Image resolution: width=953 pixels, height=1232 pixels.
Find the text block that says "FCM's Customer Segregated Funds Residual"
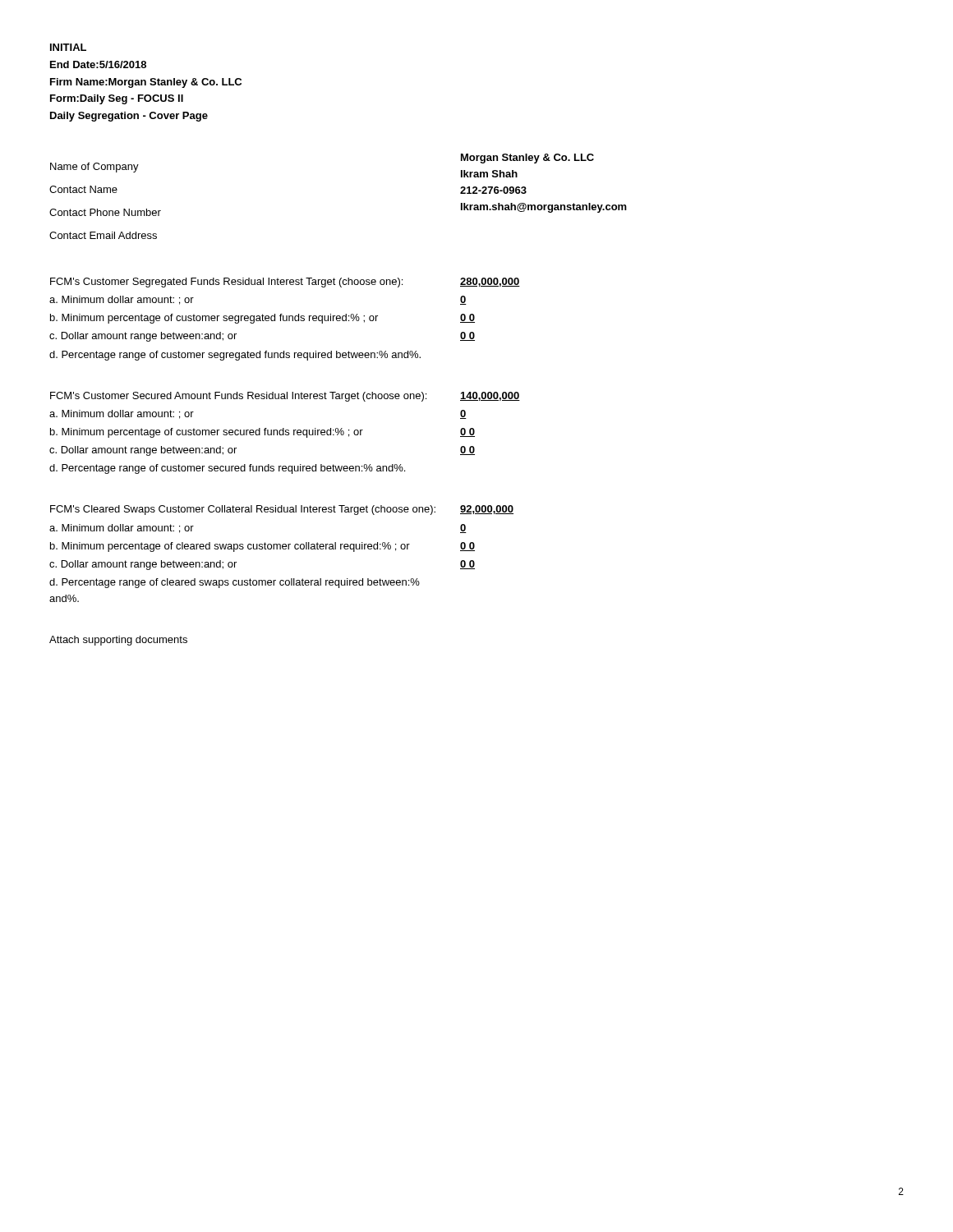click(x=246, y=318)
